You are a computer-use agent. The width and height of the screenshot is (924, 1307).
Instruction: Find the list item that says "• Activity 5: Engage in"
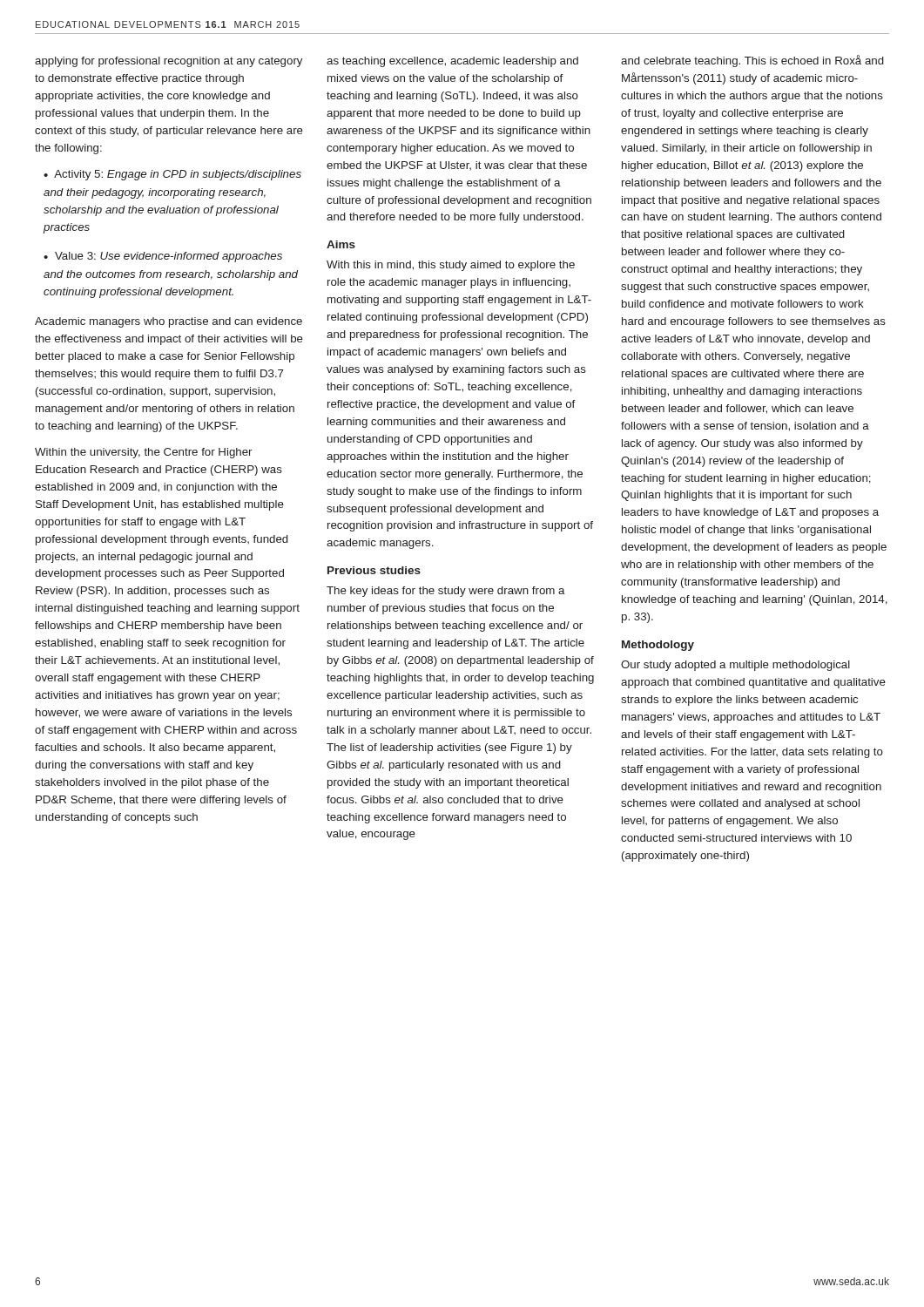[x=172, y=199]
